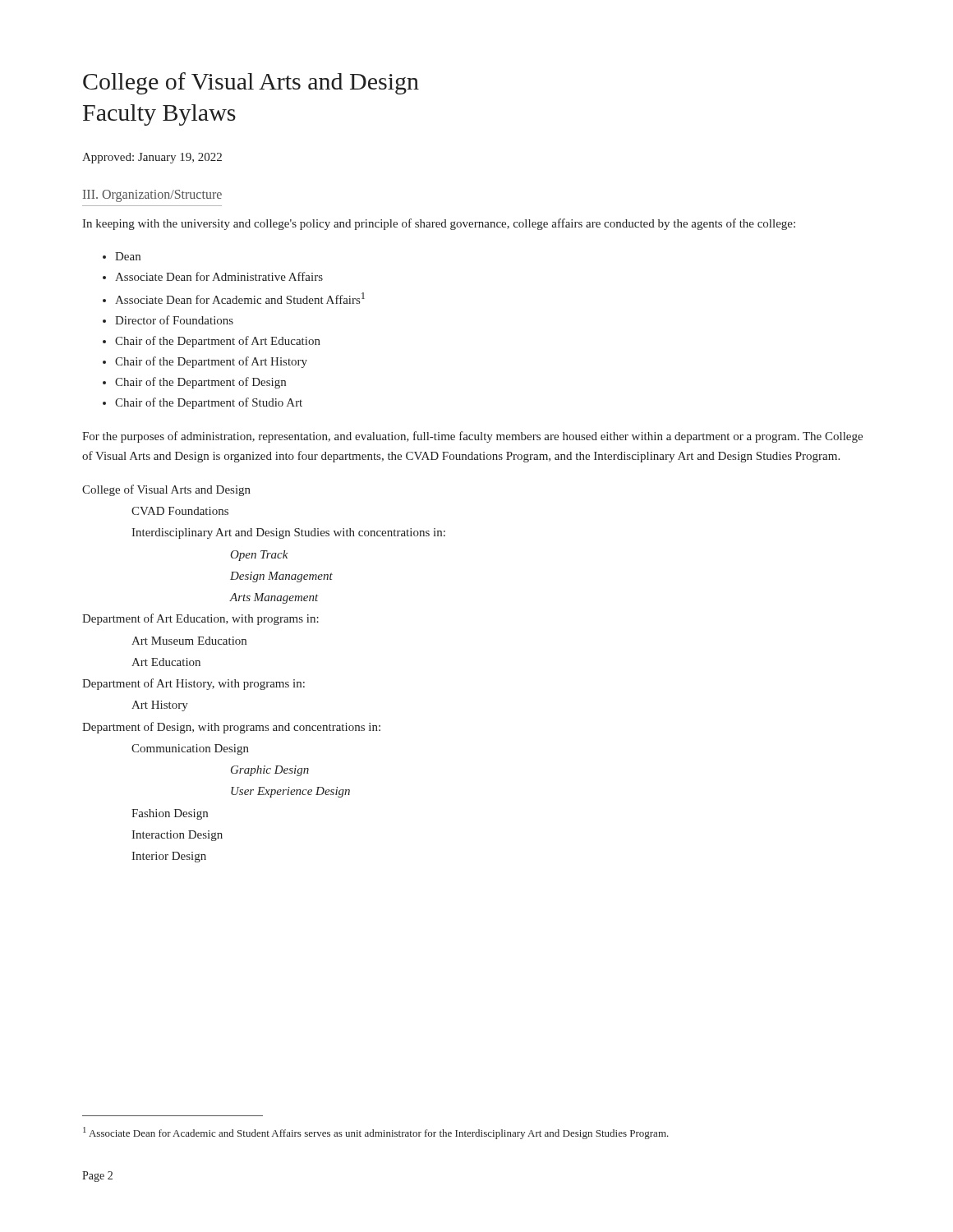Select the region starting "Director of Foundations"

(x=174, y=321)
